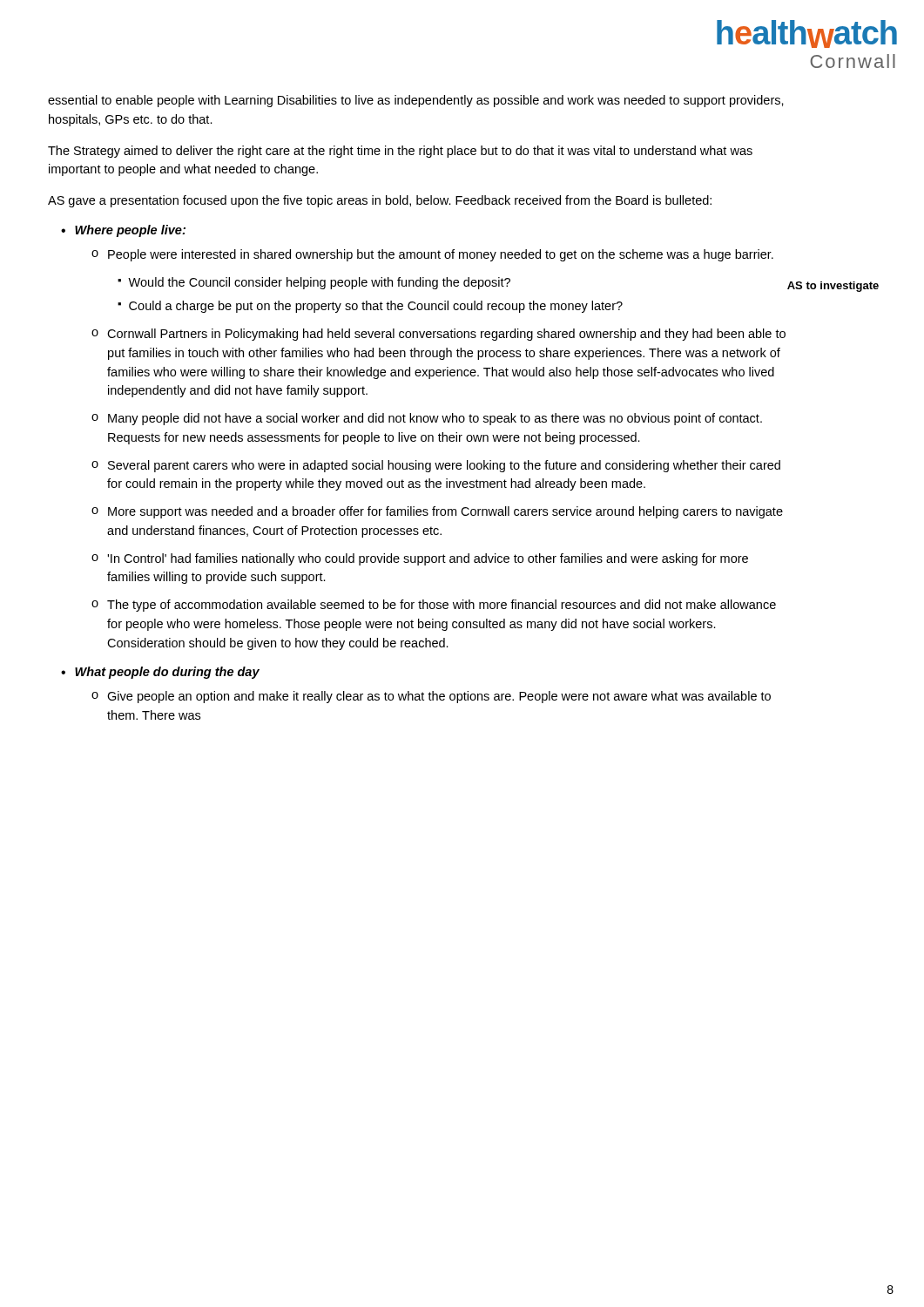Image resolution: width=924 pixels, height=1307 pixels.
Task: Point to the block beginning "'In Control' had families nationally"
Action: point(428,568)
